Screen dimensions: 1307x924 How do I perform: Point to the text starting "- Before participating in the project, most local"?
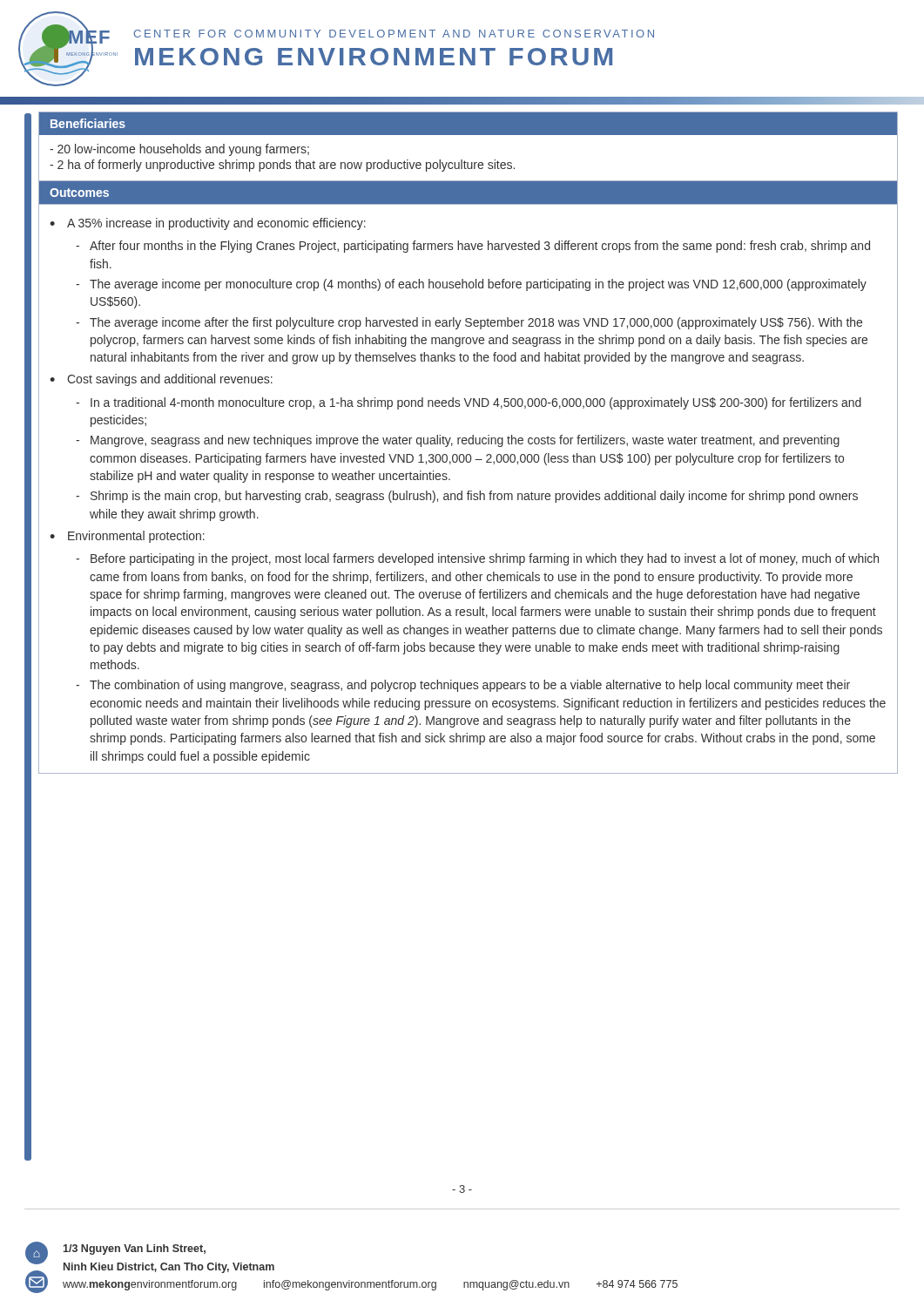click(x=481, y=612)
